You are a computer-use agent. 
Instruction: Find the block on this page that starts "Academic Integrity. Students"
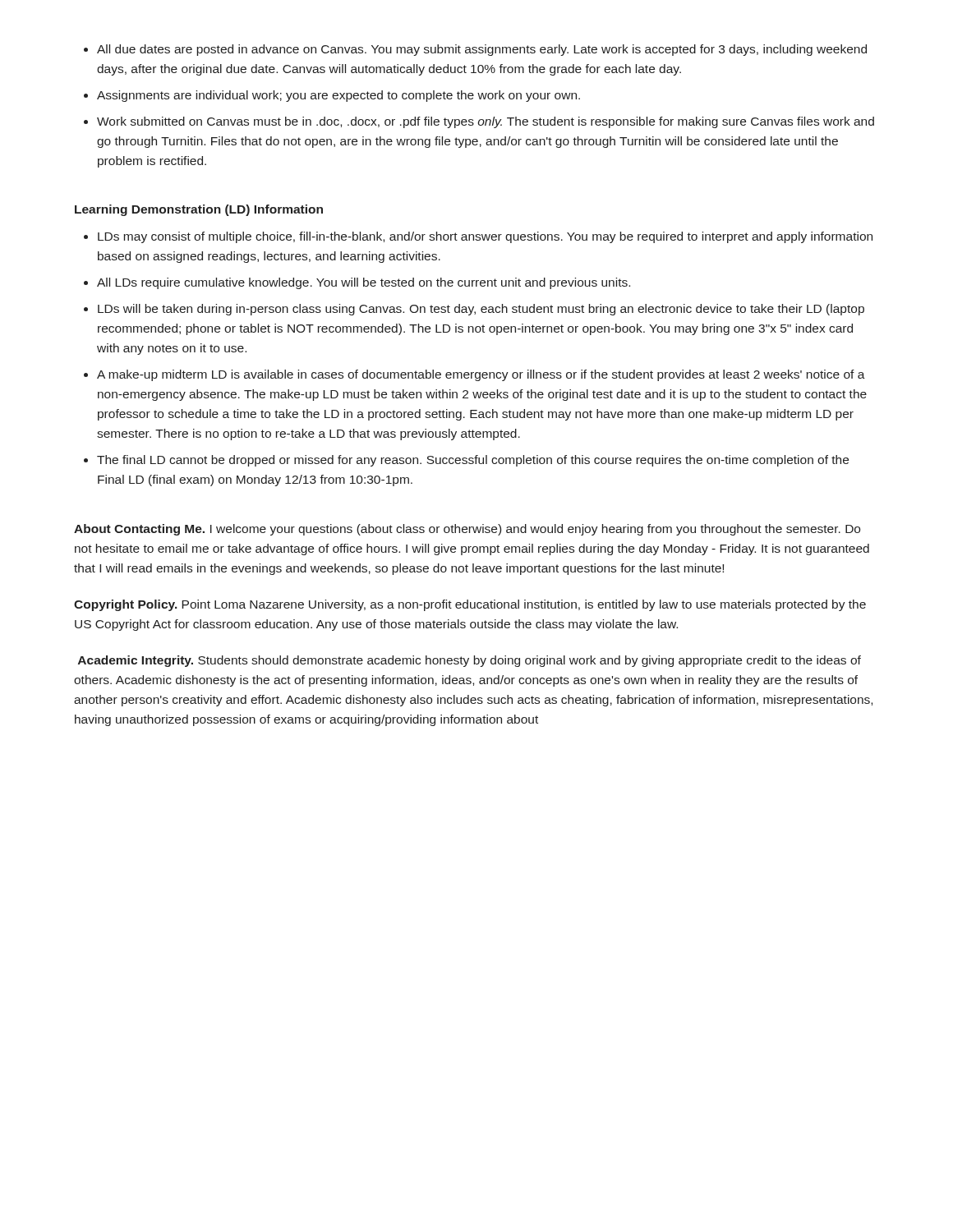click(474, 690)
